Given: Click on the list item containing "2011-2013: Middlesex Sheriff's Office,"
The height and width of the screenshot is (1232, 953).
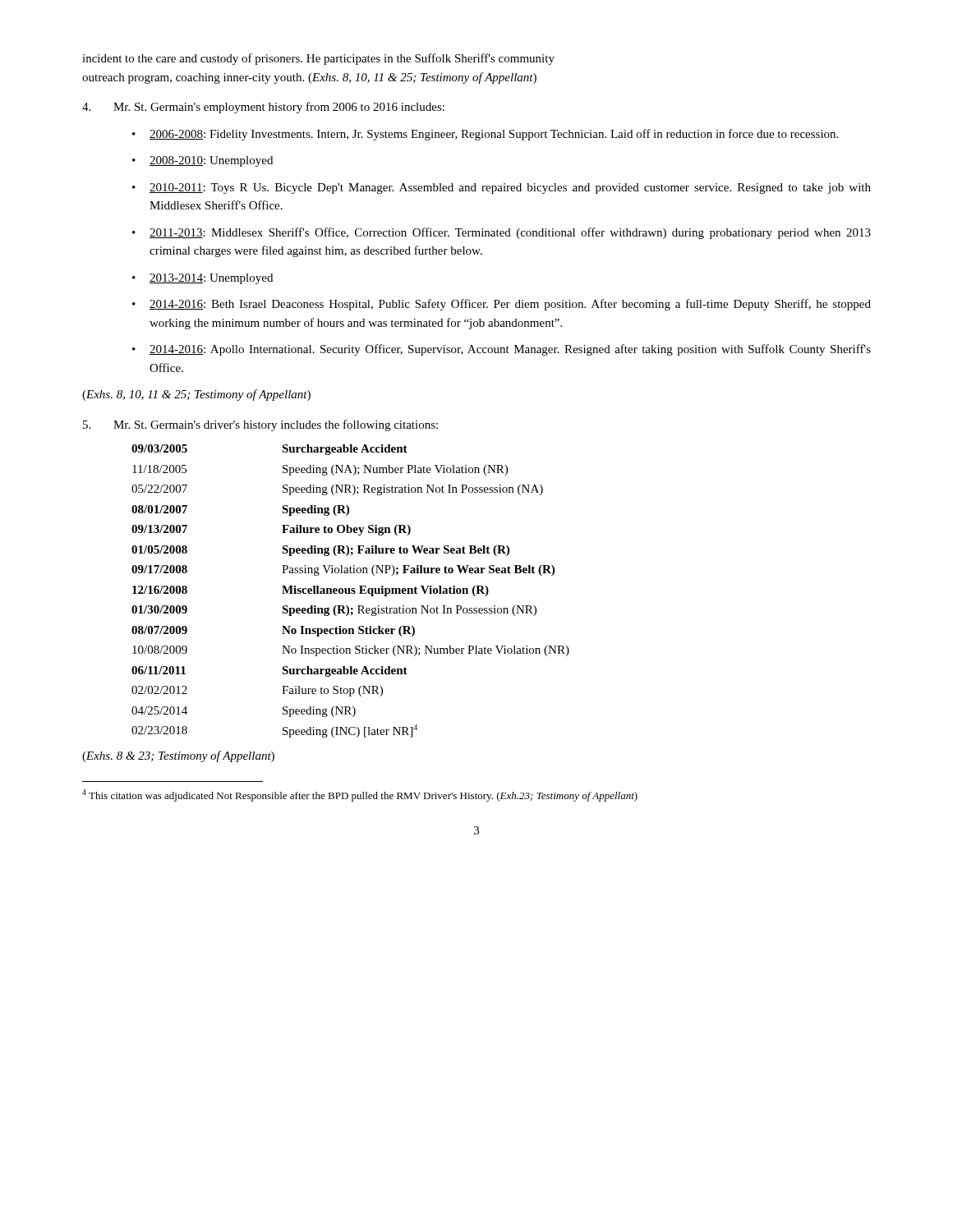Looking at the screenshot, I should click(x=510, y=241).
